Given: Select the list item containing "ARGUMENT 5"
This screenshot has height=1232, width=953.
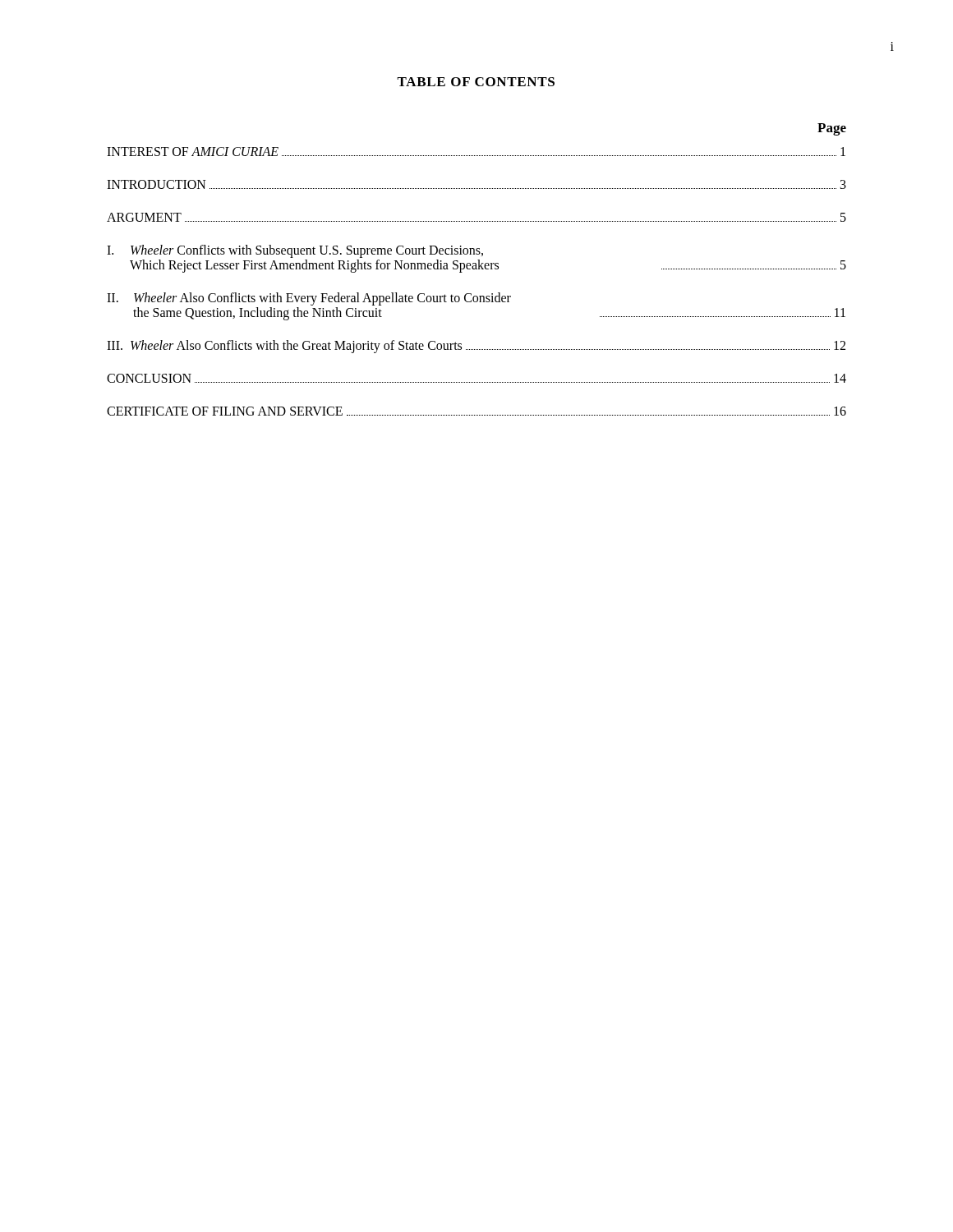Looking at the screenshot, I should (476, 218).
